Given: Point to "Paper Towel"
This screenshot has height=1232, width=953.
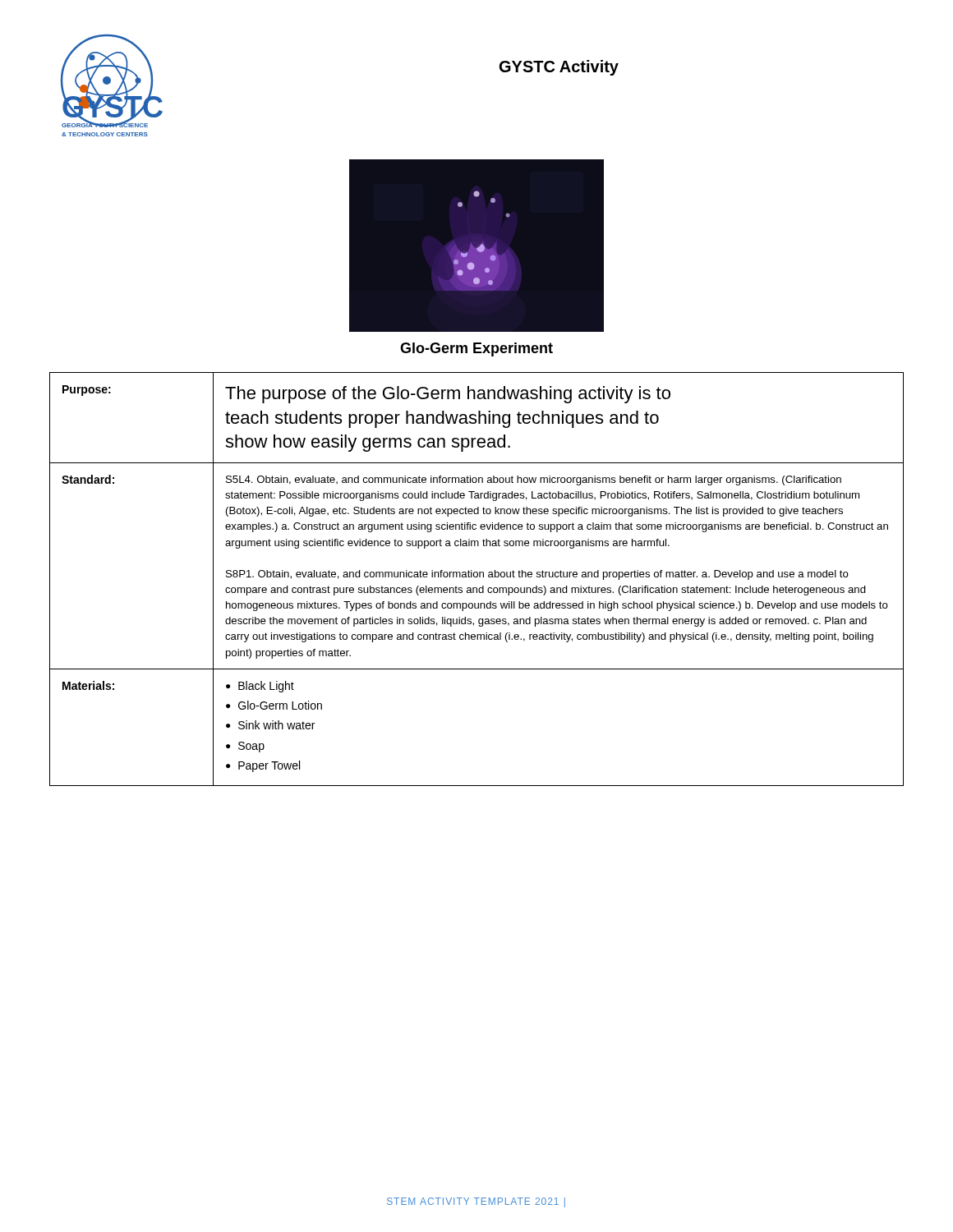Looking at the screenshot, I should (x=269, y=765).
